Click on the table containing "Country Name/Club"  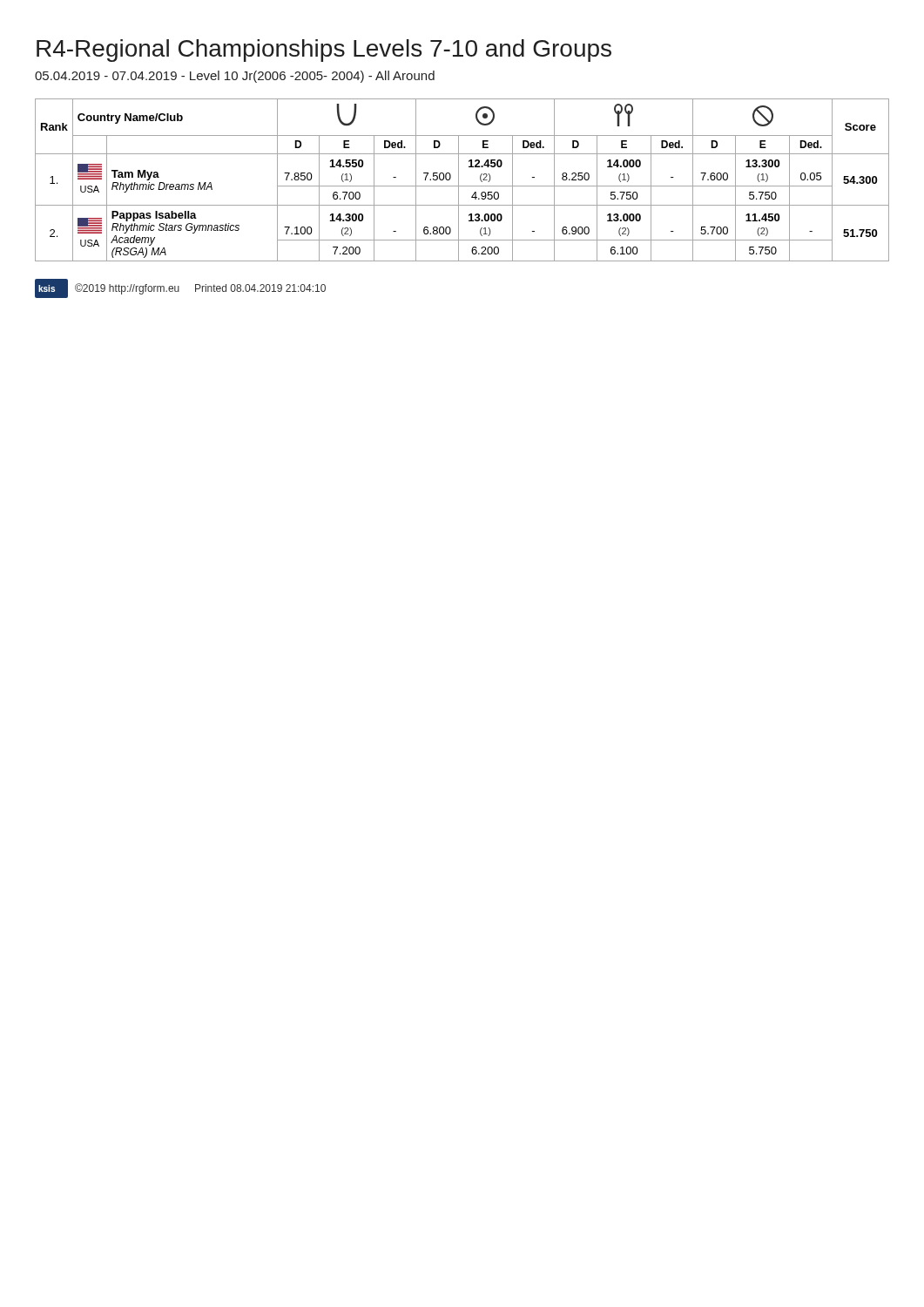click(462, 180)
